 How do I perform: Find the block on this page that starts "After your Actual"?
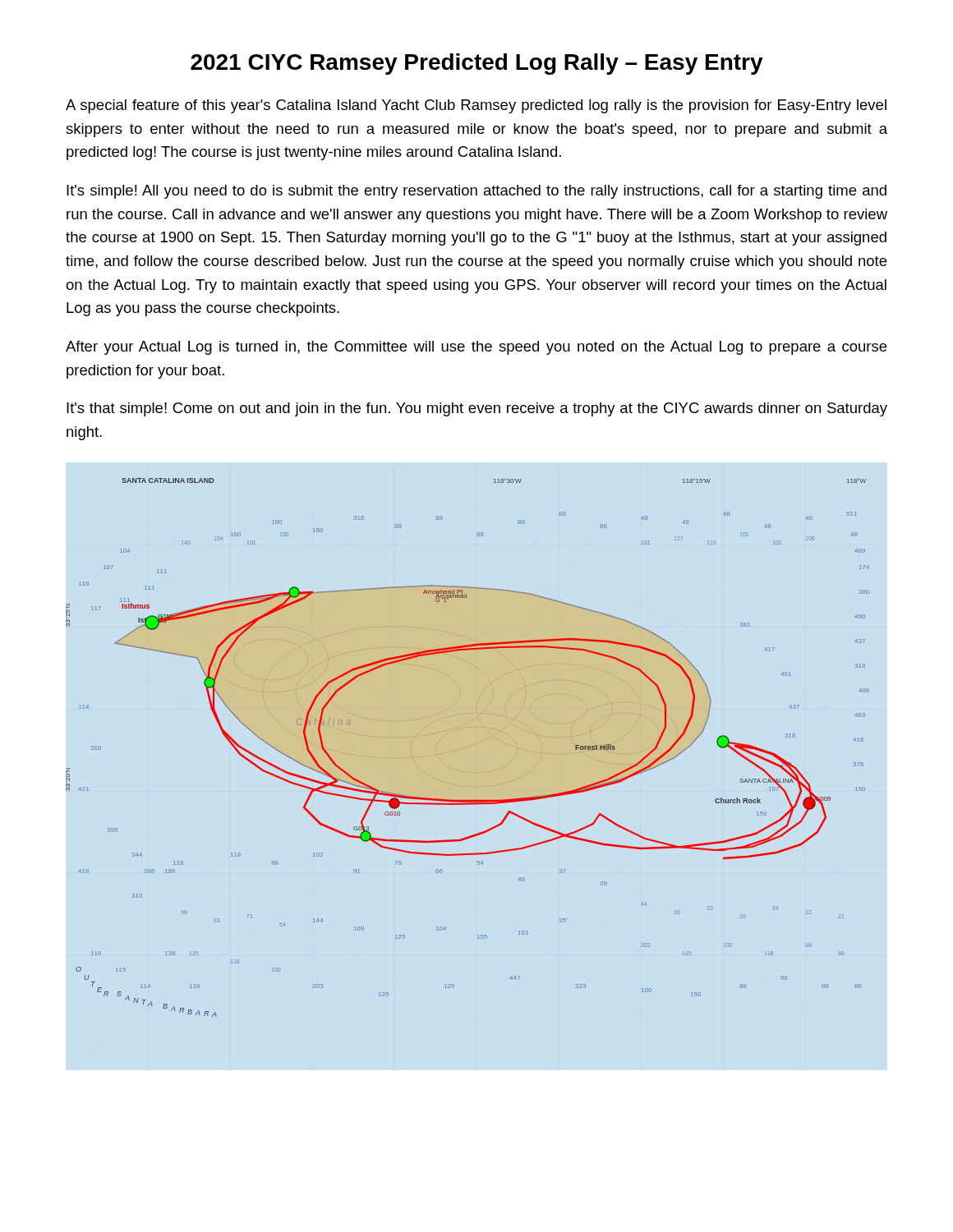tap(476, 358)
